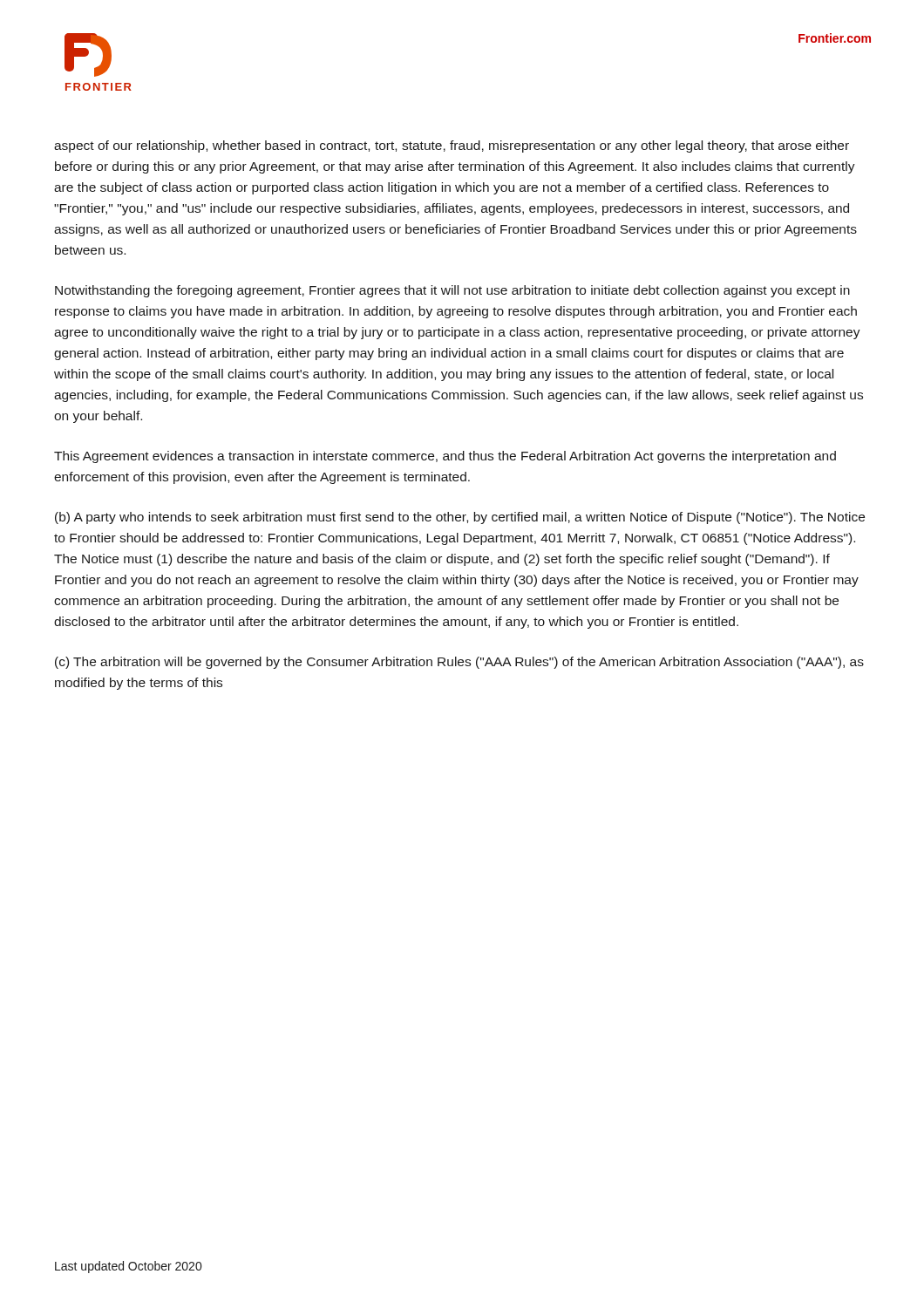Select the logo
The width and height of the screenshot is (924, 1308).
tap(100, 61)
